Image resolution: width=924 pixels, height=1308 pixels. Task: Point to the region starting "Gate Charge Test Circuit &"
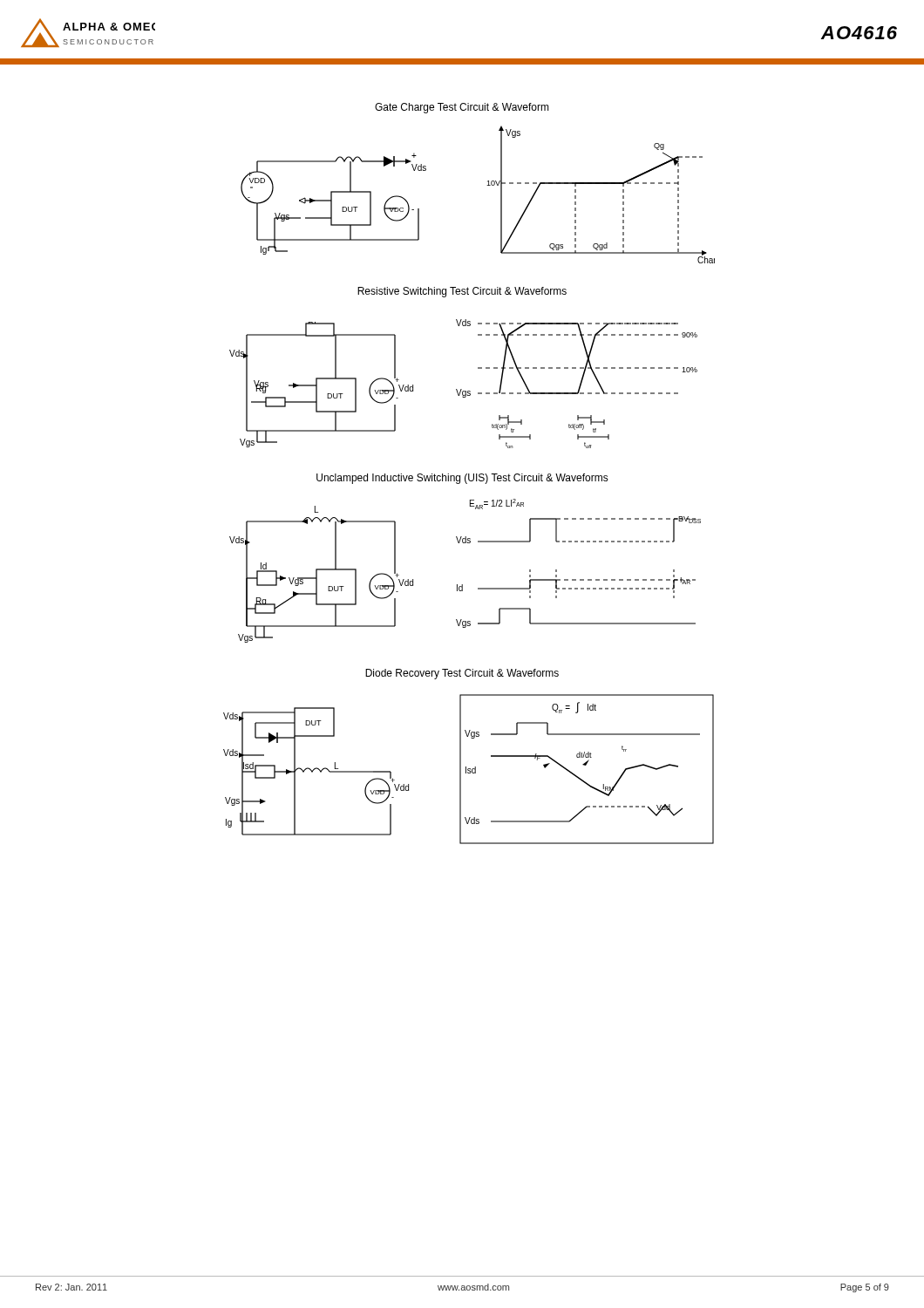tap(462, 107)
